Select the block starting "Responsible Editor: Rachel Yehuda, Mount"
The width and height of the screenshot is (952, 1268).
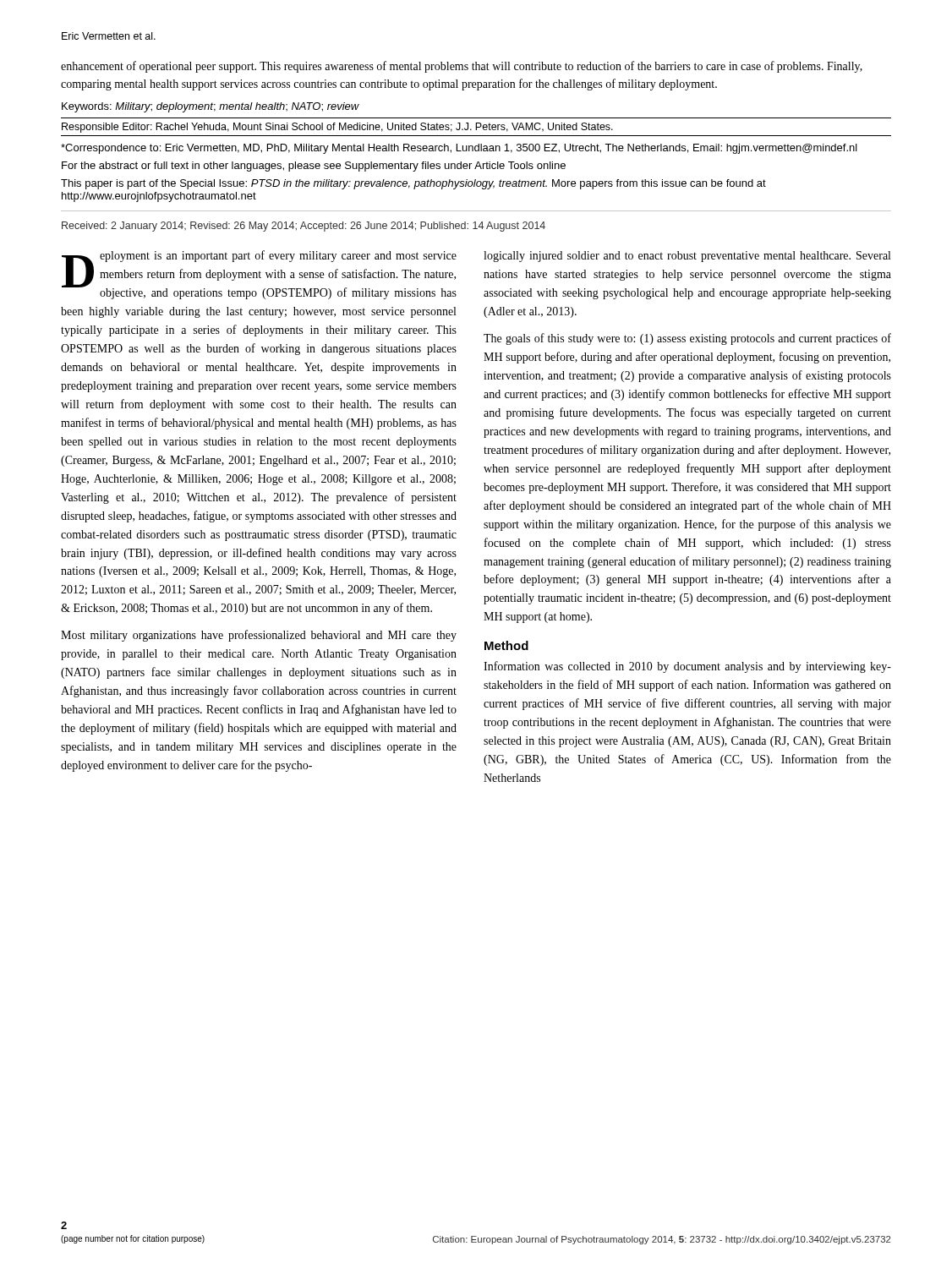click(337, 127)
